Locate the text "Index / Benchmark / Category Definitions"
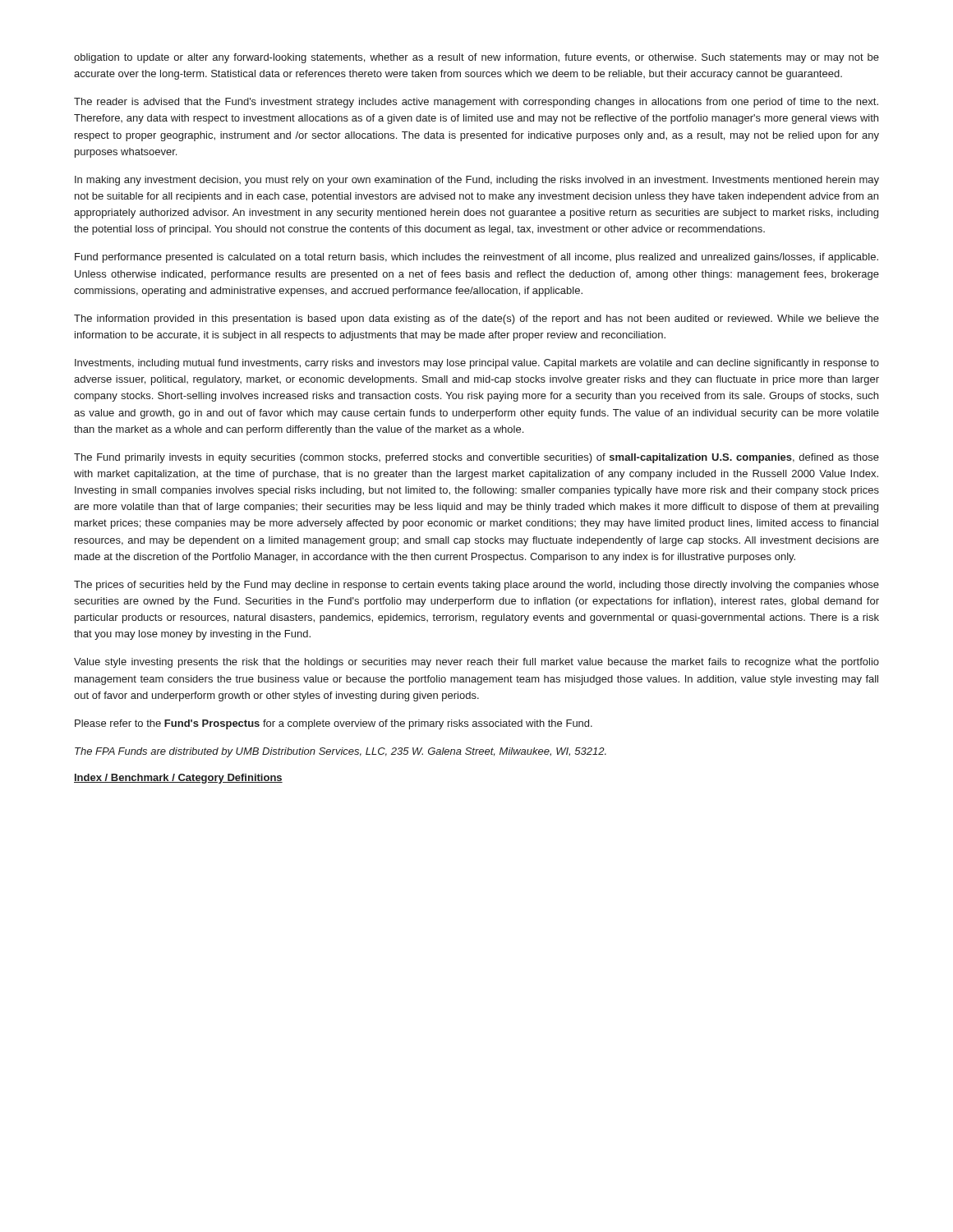The width and height of the screenshot is (953, 1232). [178, 777]
